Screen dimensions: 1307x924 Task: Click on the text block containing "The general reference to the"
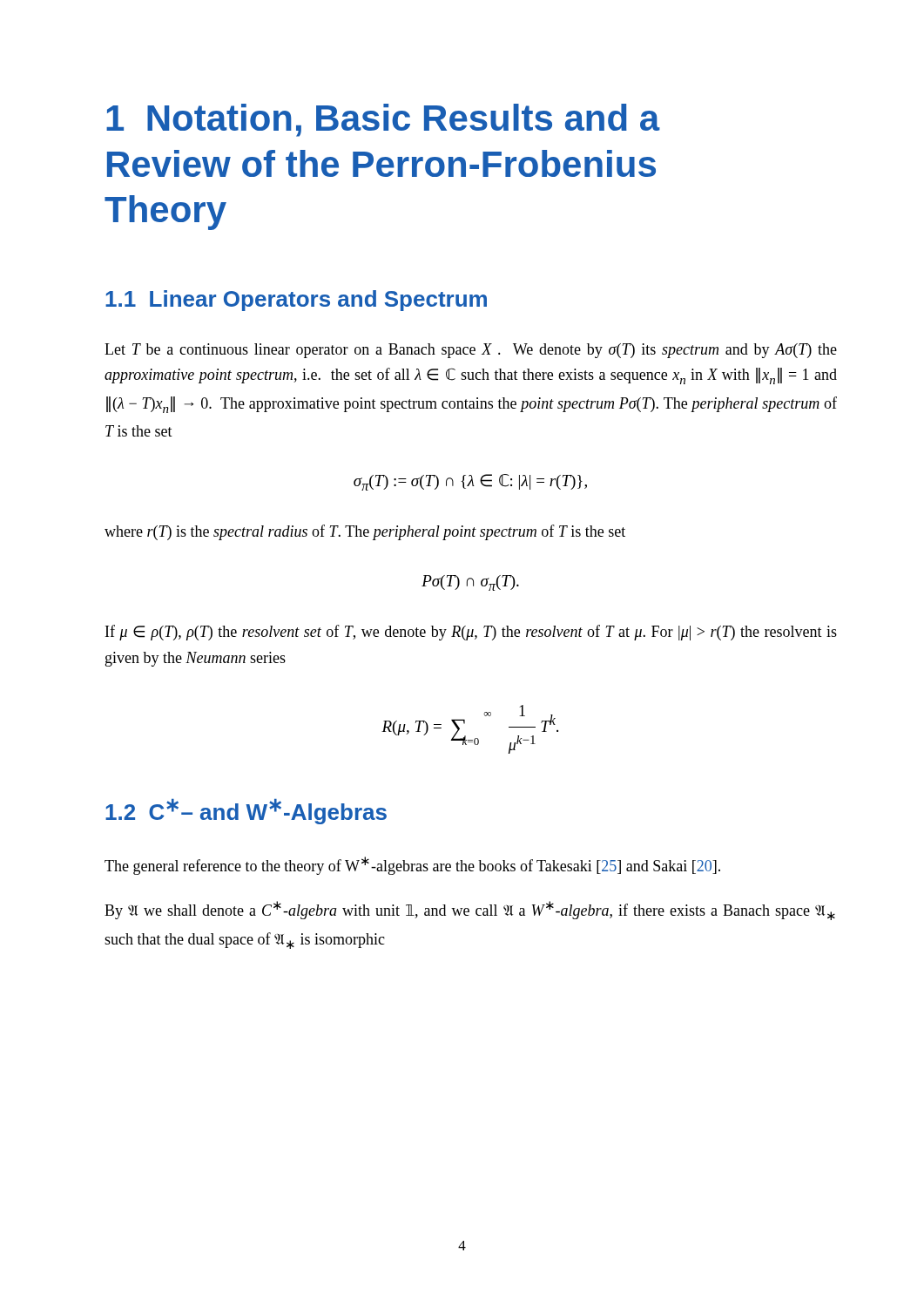pos(413,864)
